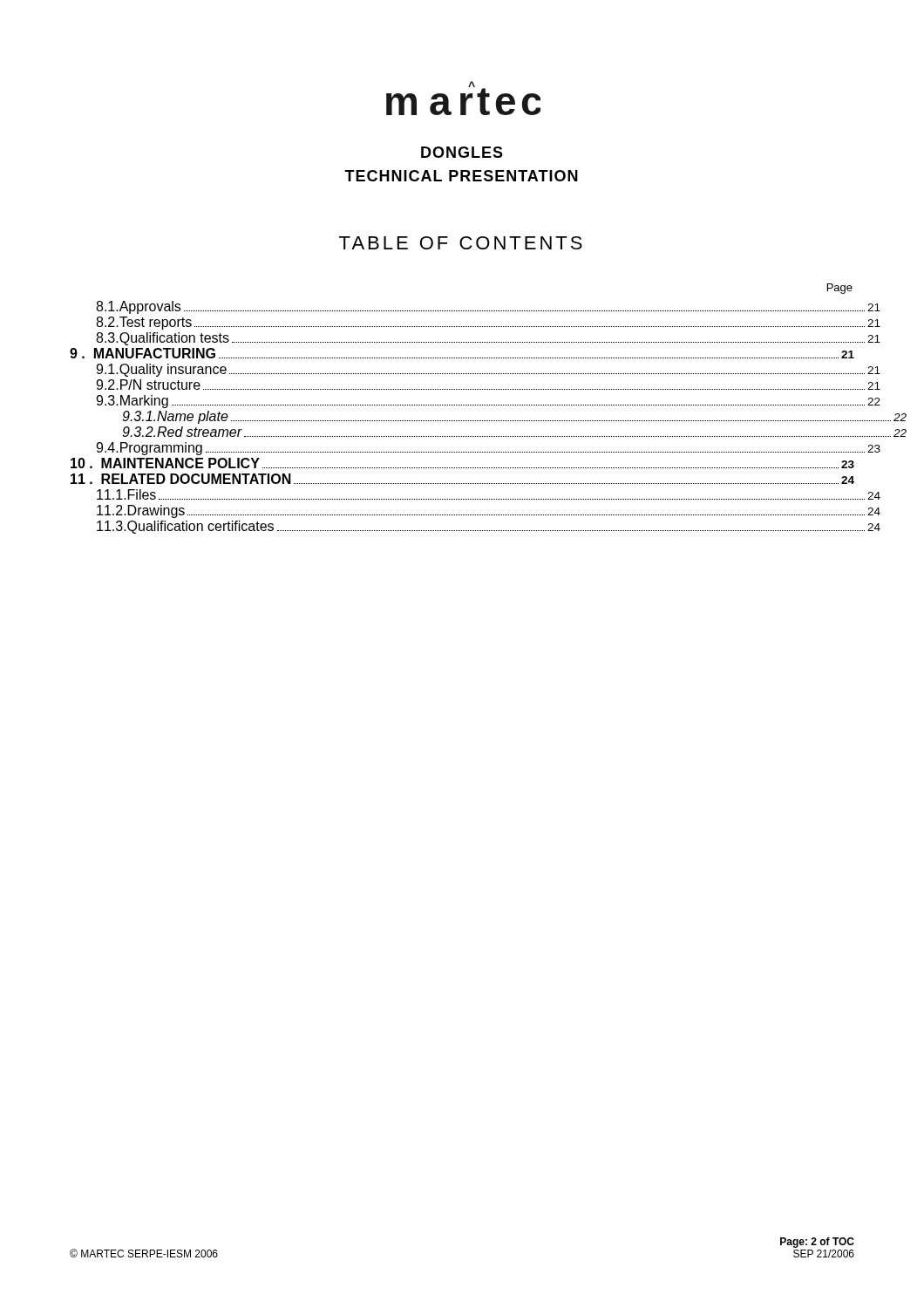Click the passage that begins "9 . MANUFACTURING"
Viewport: 924px width, 1308px height.
[462, 354]
